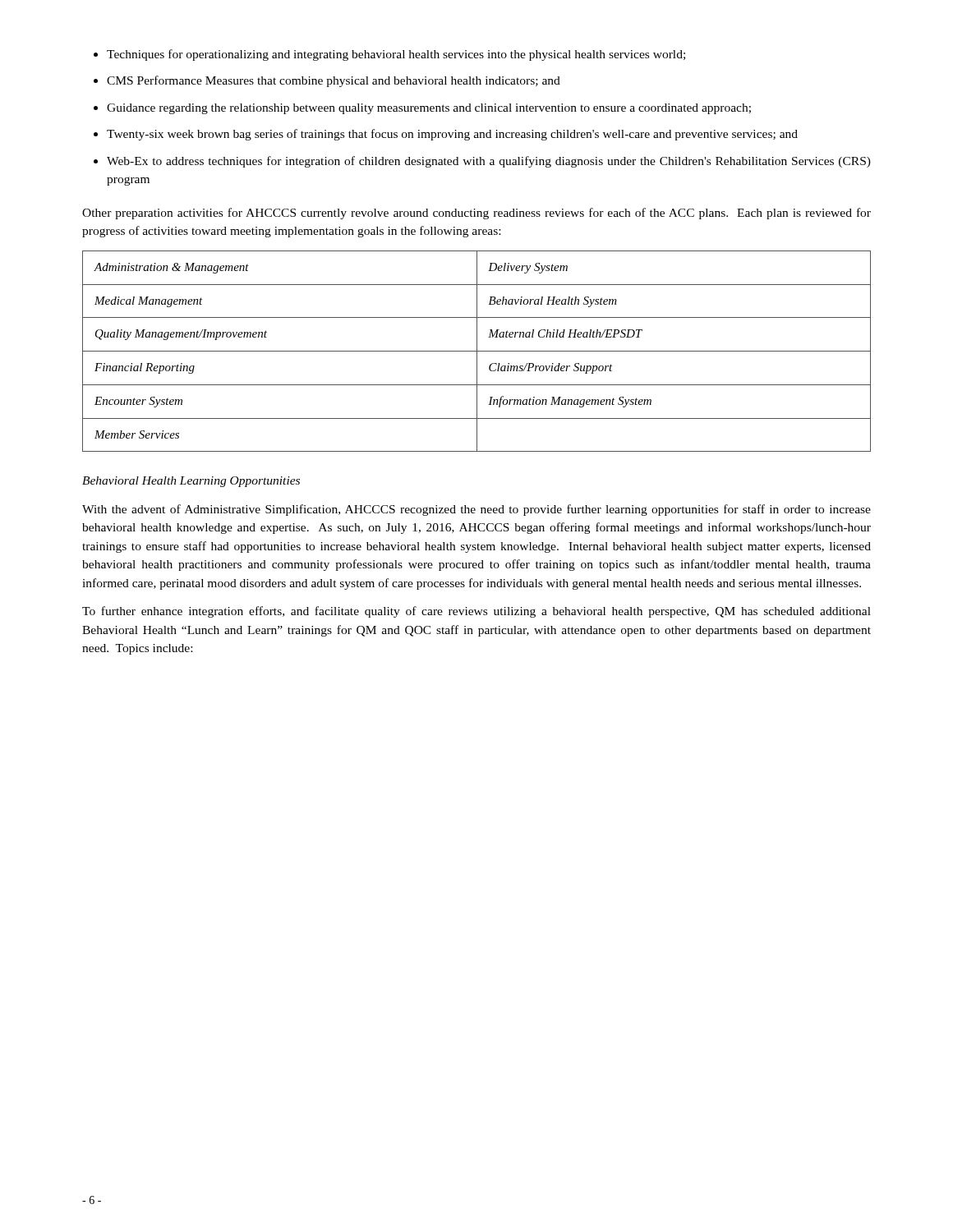The width and height of the screenshot is (953, 1232).
Task: Navigate to the text block starting "To further enhance integration efforts,"
Action: coord(476,629)
